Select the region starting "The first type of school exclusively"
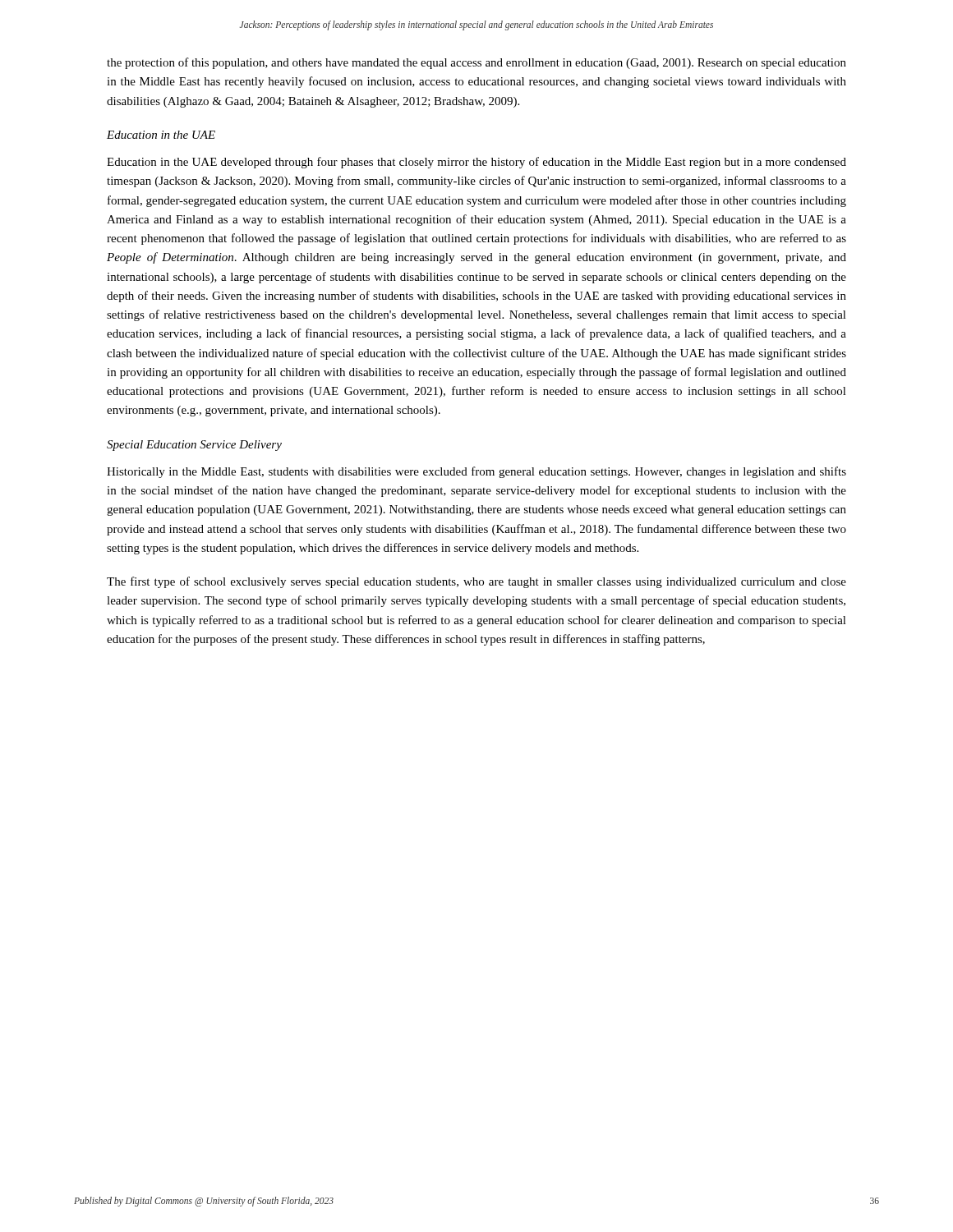Viewport: 953px width, 1232px height. click(476, 610)
